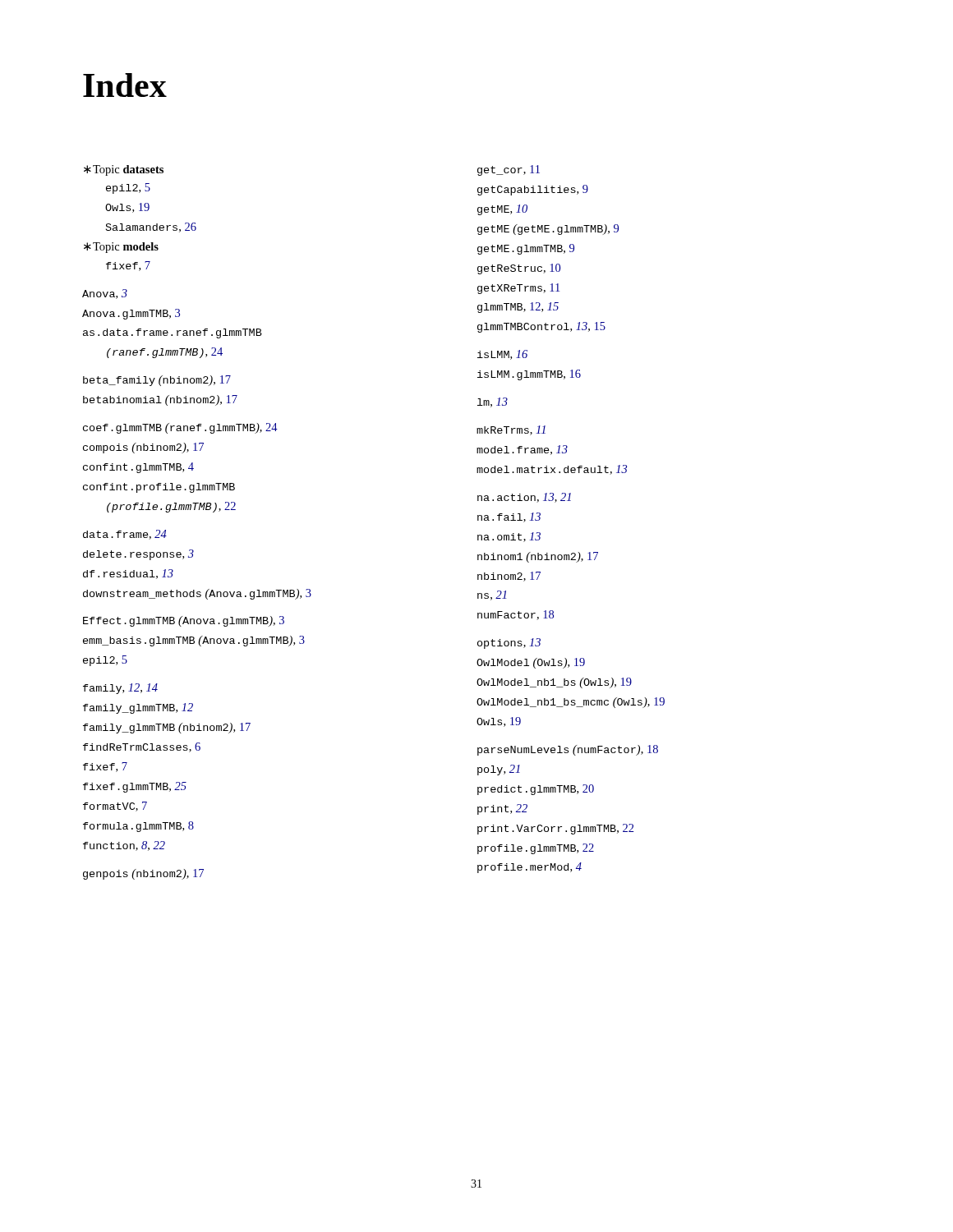
Task: Point to the block starting "get_cor, 11 getCapabilities,"
Action: coord(509,170)
